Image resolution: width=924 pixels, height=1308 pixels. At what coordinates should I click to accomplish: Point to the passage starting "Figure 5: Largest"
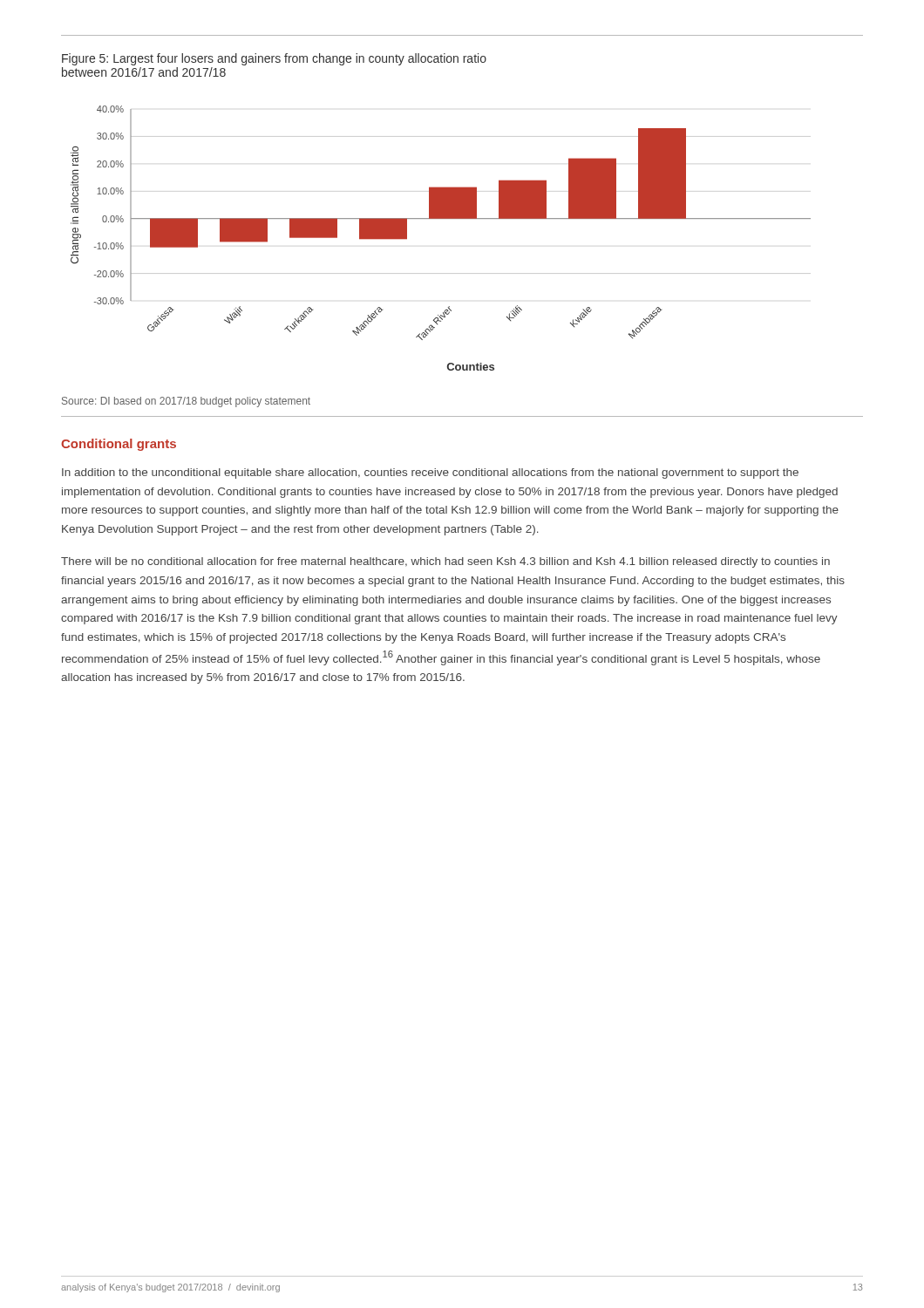[x=274, y=65]
